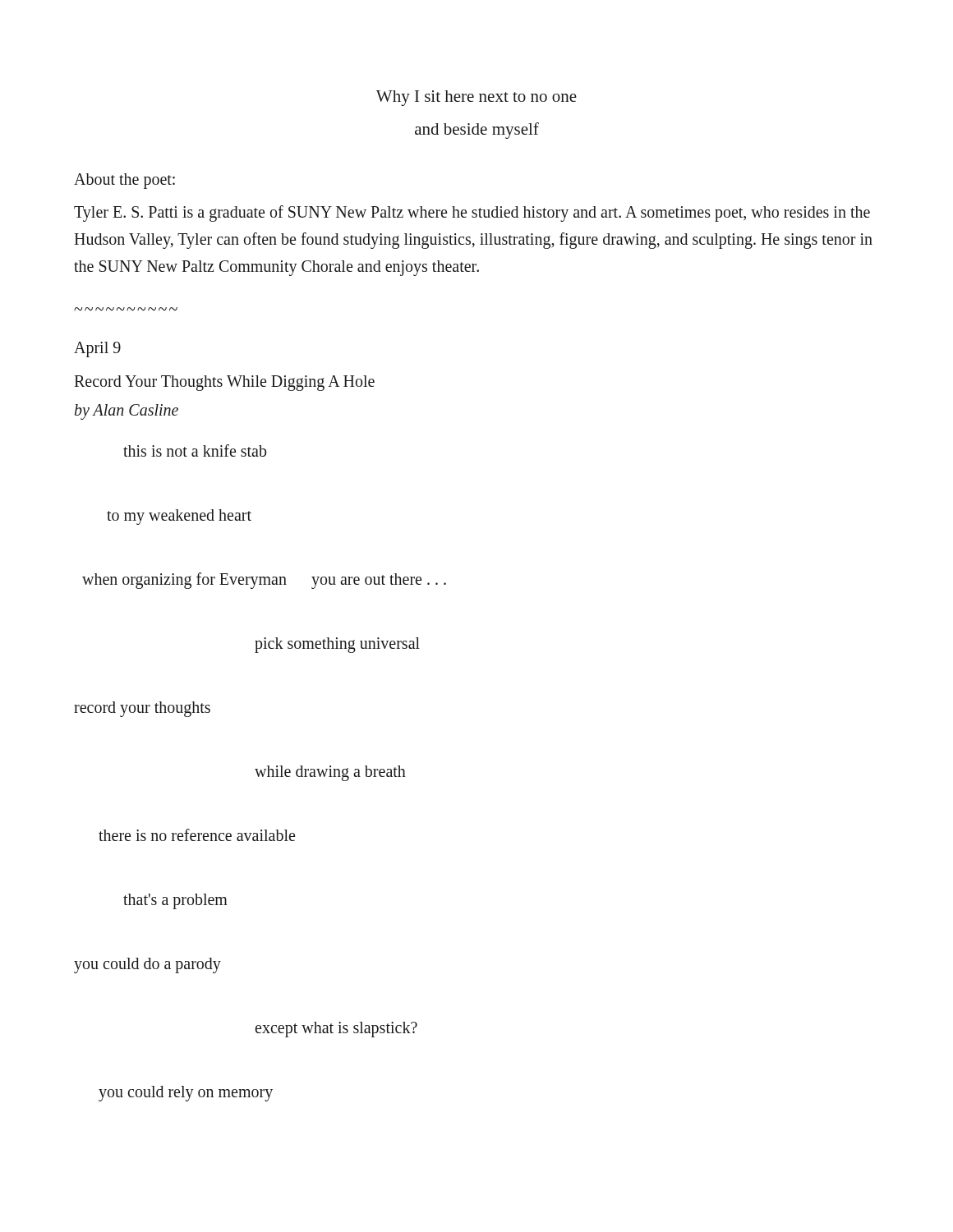Select the text containing "Record Your Thoughts While Digging A Hole"
The height and width of the screenshot is (1232, 953).
224,381
